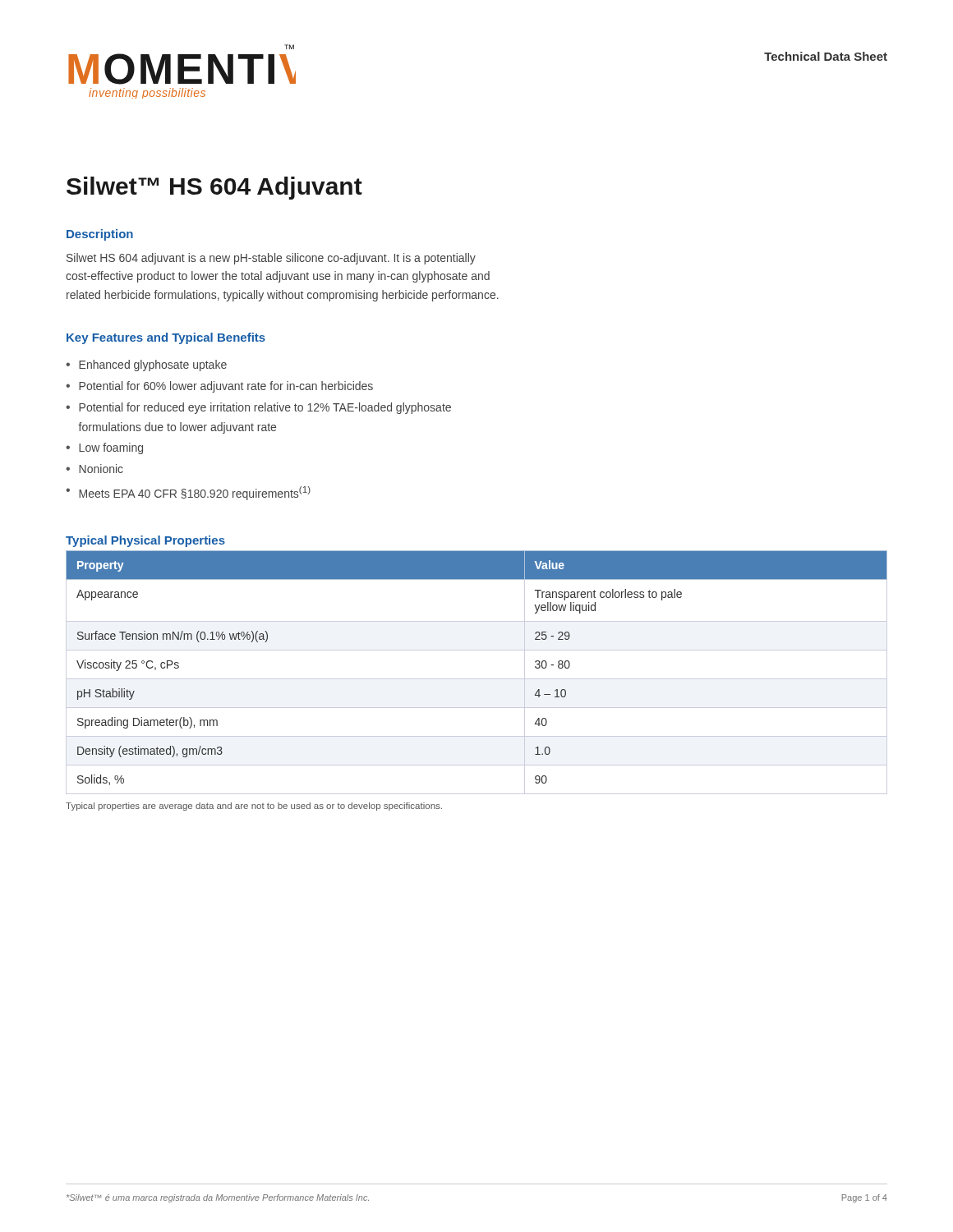953x1232 pixels.
Task: Click on the logo
Action: pyautogui.click(x=181, y=69)
